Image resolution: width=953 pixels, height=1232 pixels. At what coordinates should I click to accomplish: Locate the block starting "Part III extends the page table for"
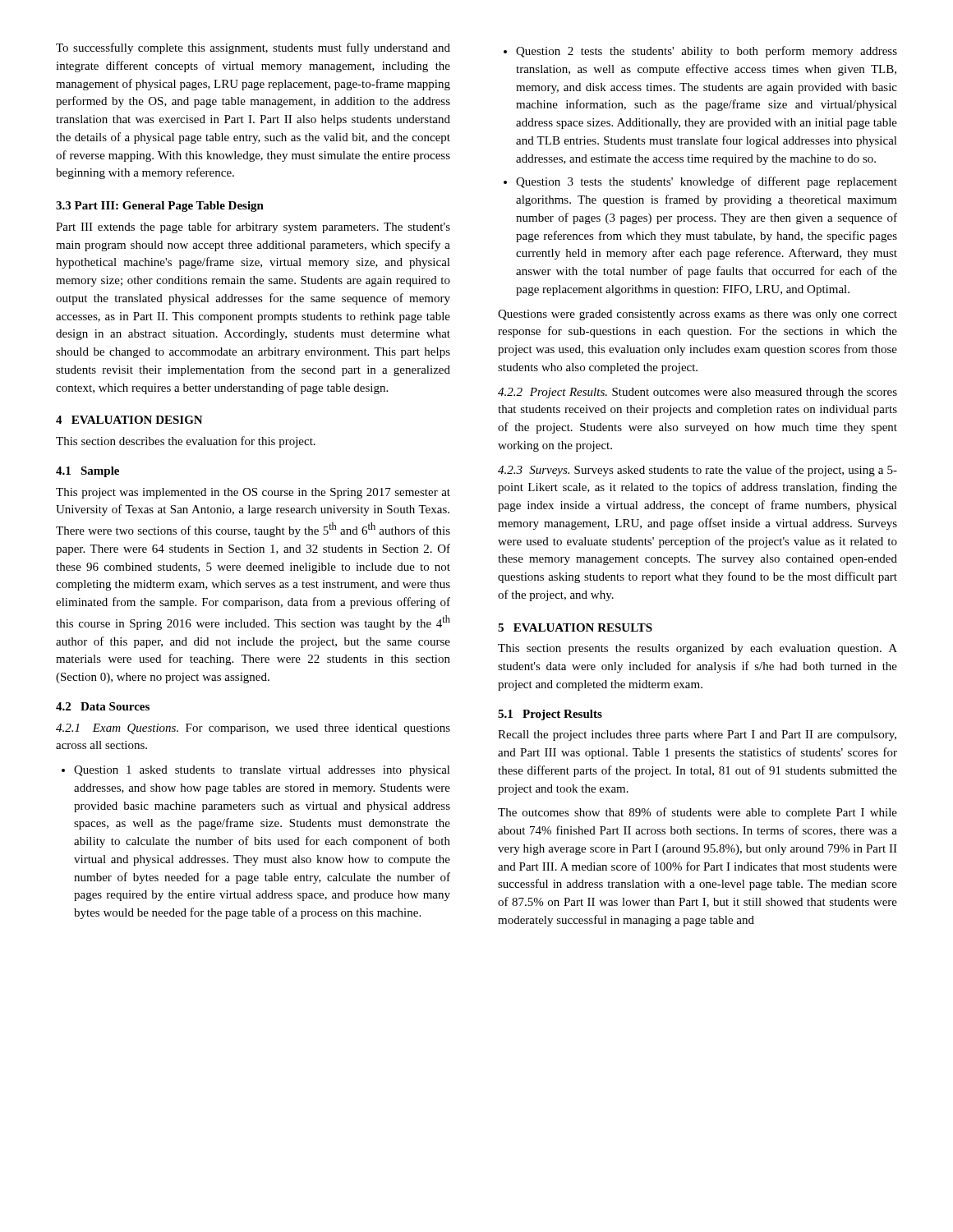pos(253,308)
